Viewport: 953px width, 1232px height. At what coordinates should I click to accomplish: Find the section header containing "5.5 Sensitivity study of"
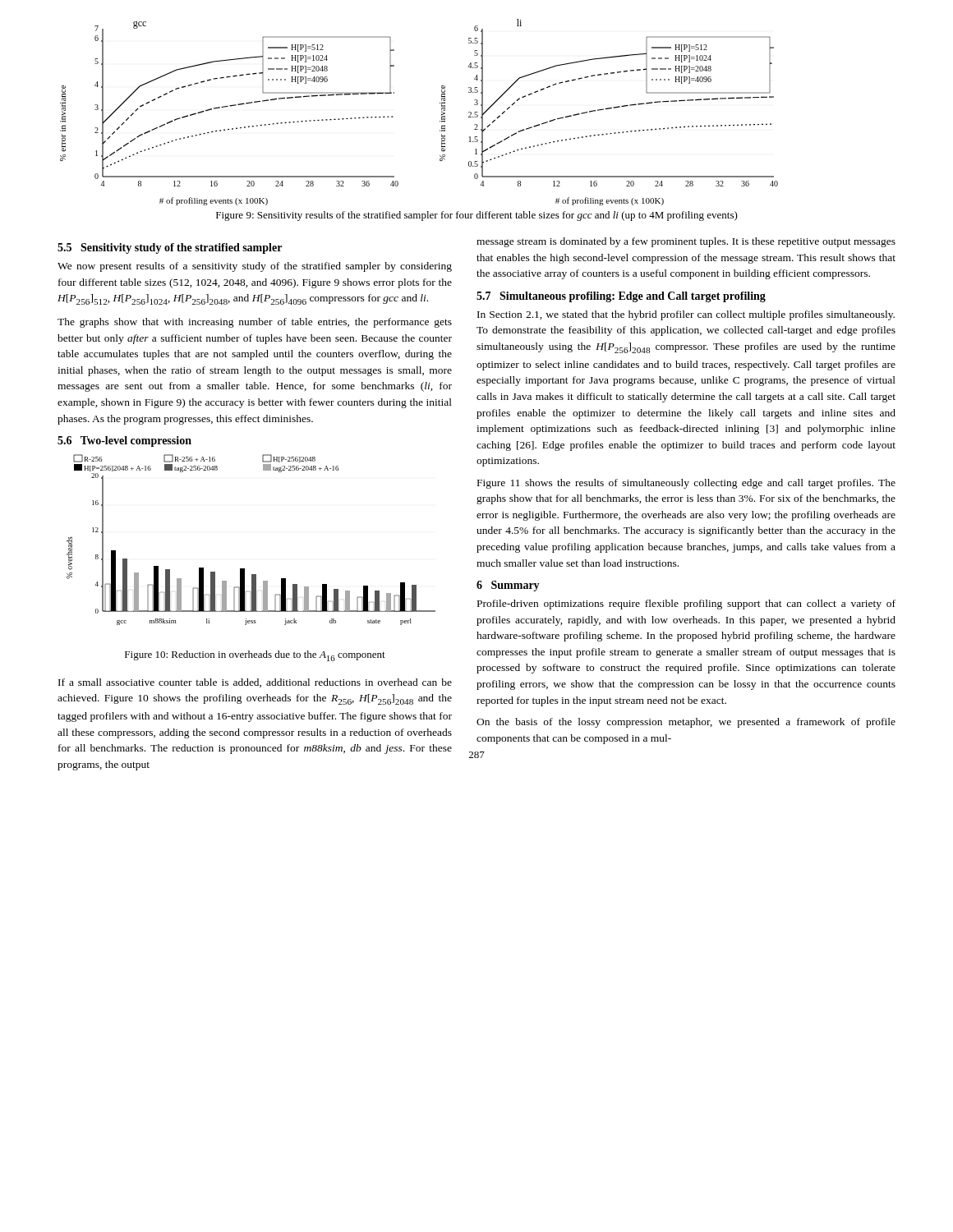(x=170, y=248)
